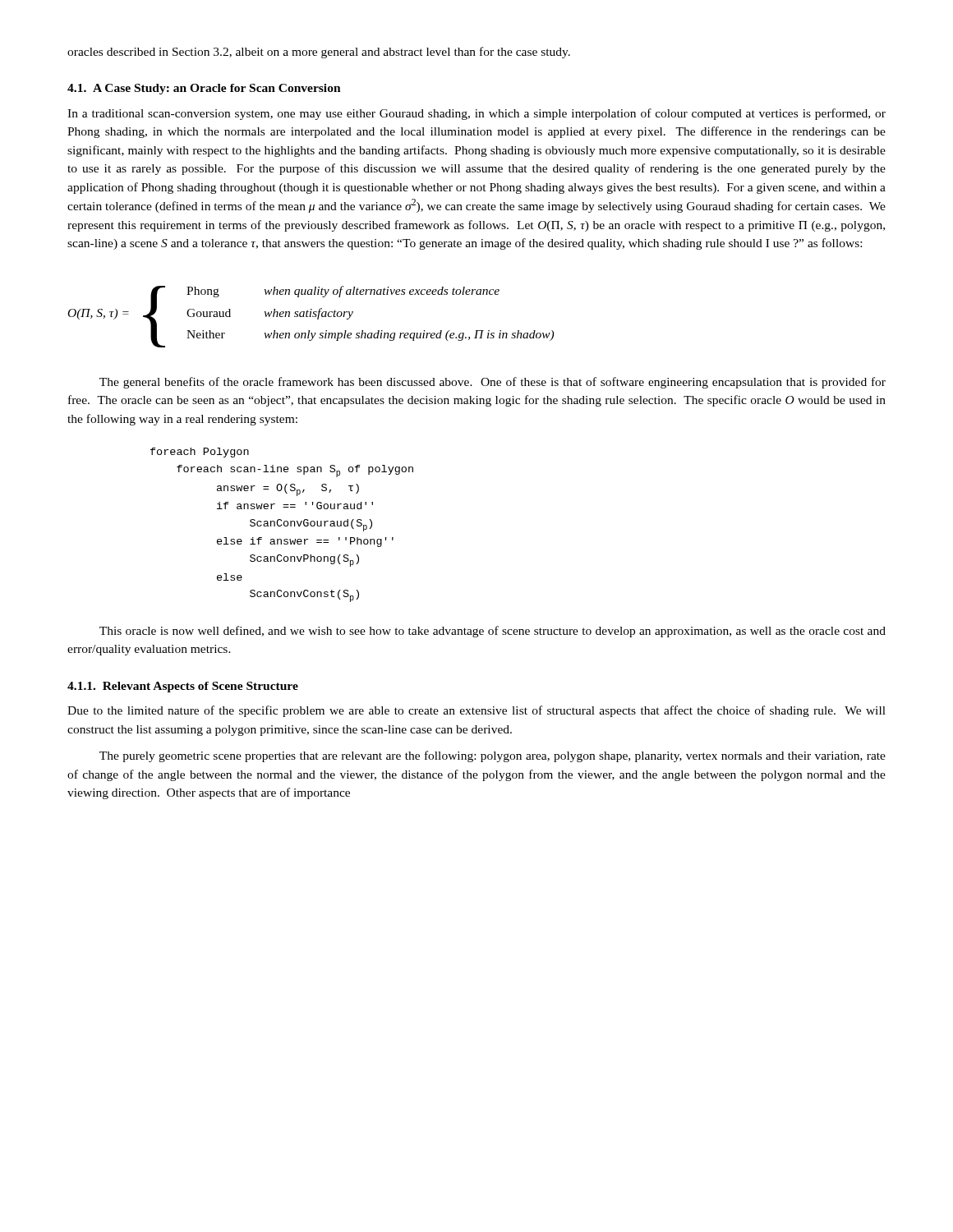The height and width of the screenshot is (1232, 953).
Task: Locate the formula with the text "O(Π, S, τ) = { Phong when quality"
Action: click(x=311, y=313)
